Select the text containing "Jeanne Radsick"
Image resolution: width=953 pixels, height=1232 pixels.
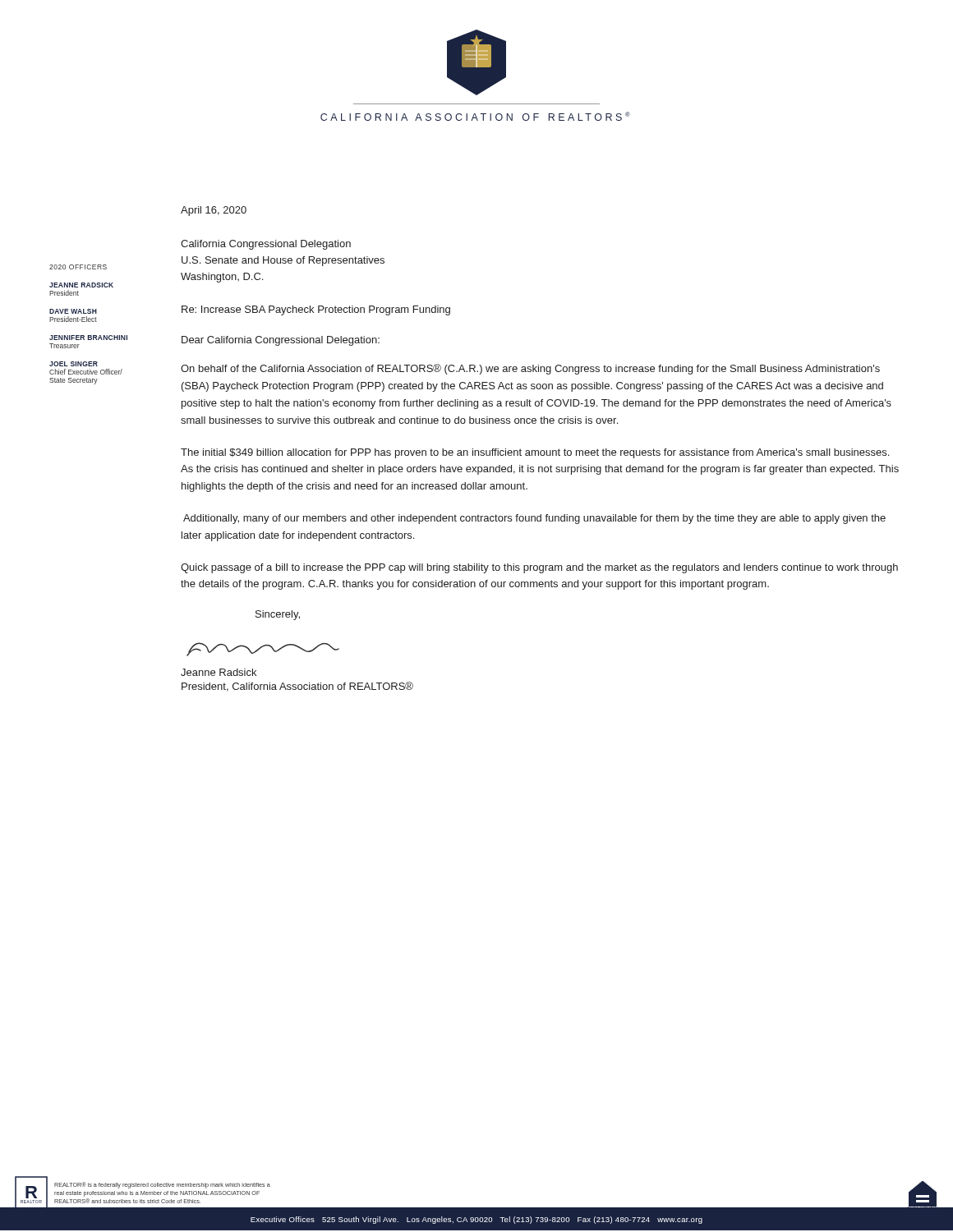[x=219, y=672]
